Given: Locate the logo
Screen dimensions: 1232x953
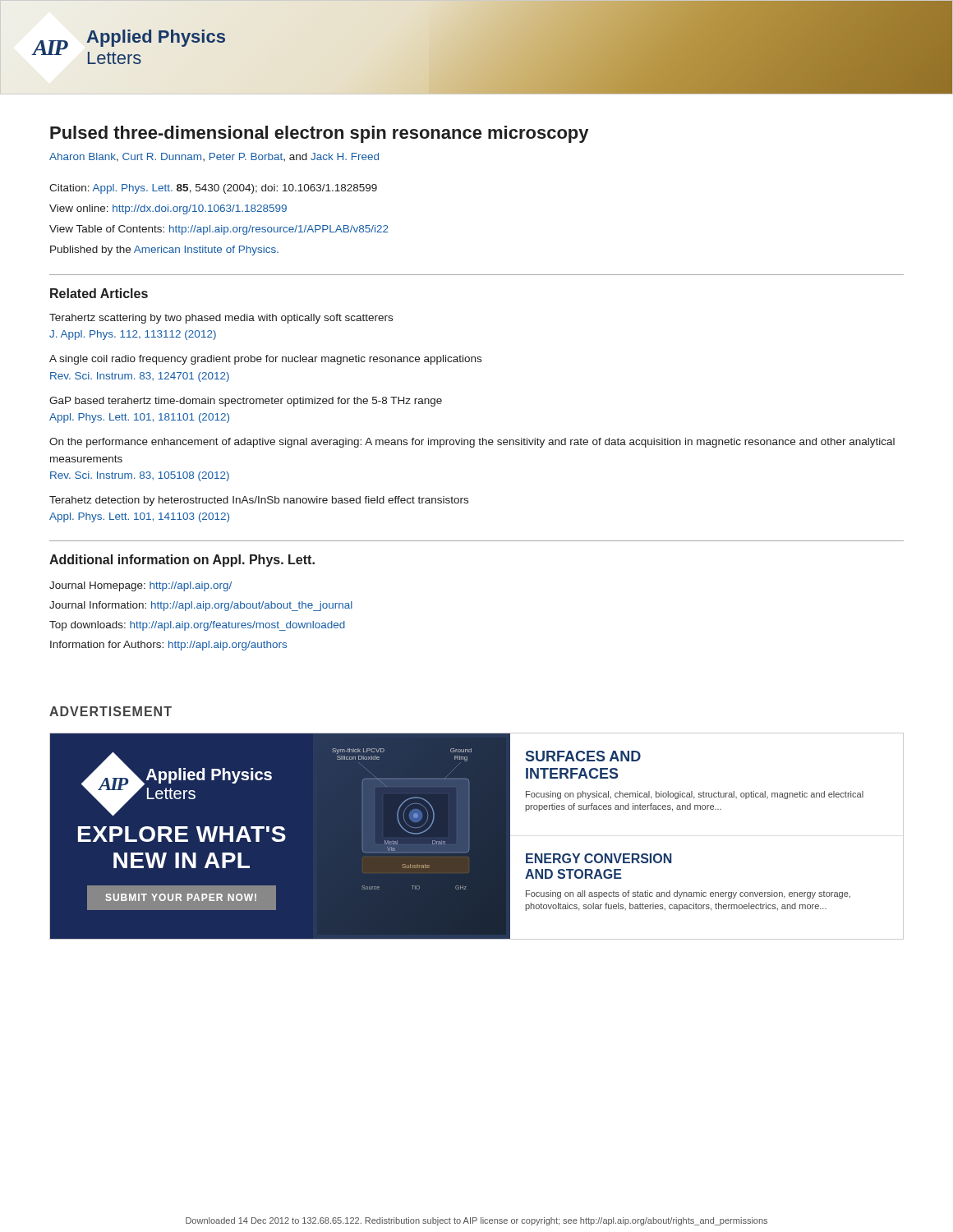Looking at the screenshot, I should pyautogui.click(x=476, y=47).
